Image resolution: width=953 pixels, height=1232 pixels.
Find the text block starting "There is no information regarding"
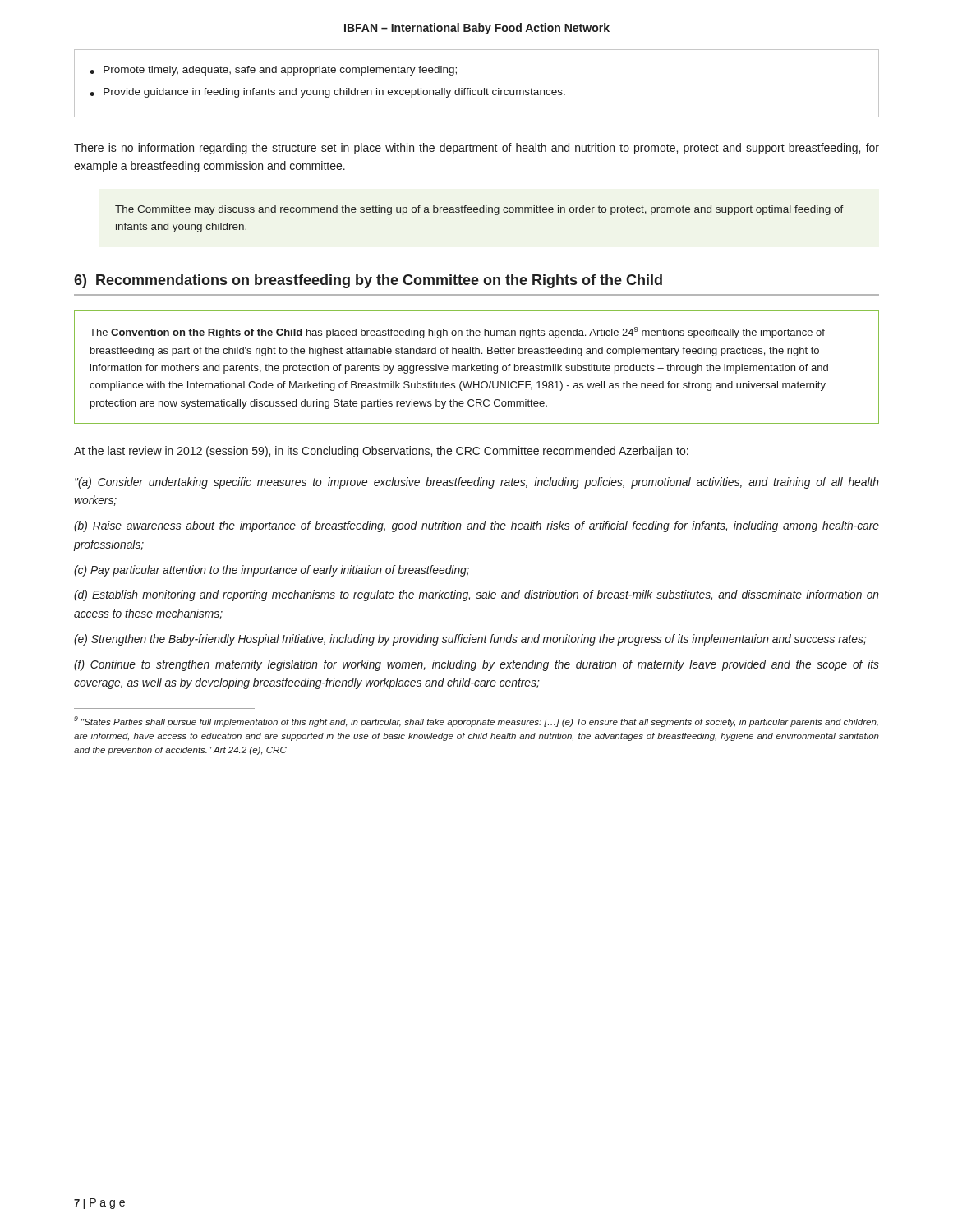coord(476,157)
